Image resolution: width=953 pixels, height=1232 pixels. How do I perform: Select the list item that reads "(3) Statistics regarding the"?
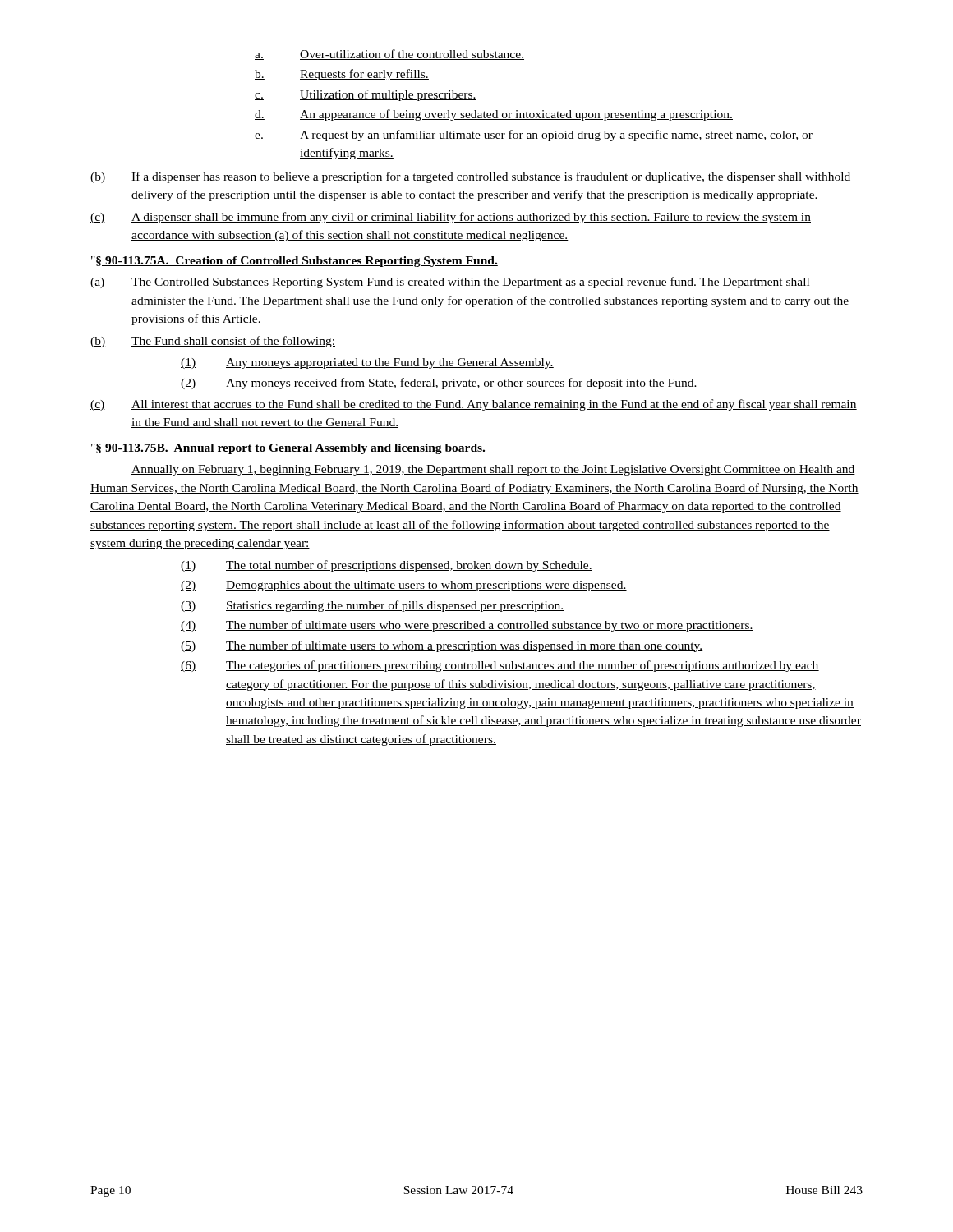pos(522,605)
